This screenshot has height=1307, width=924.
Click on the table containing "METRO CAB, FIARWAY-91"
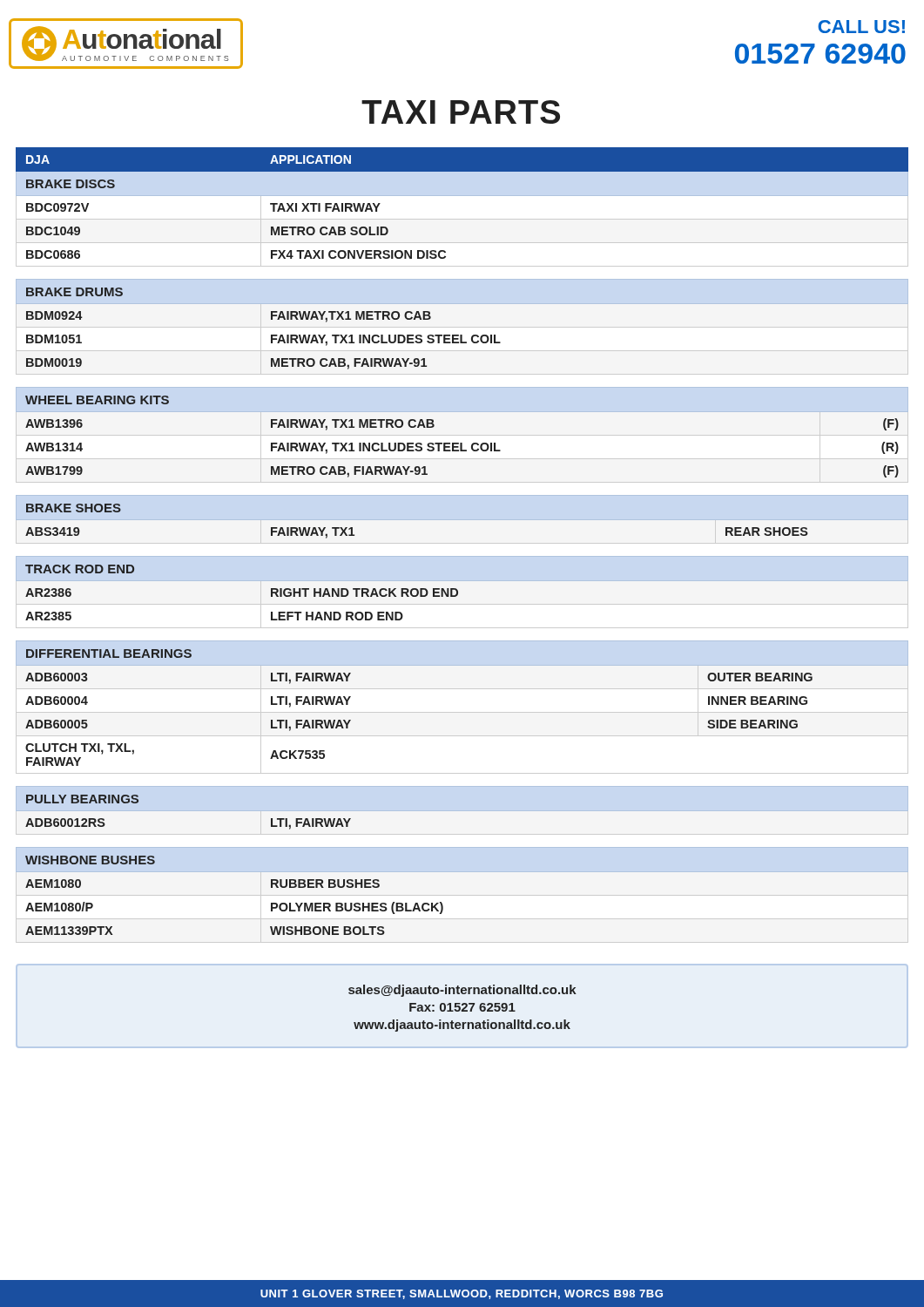462,435
